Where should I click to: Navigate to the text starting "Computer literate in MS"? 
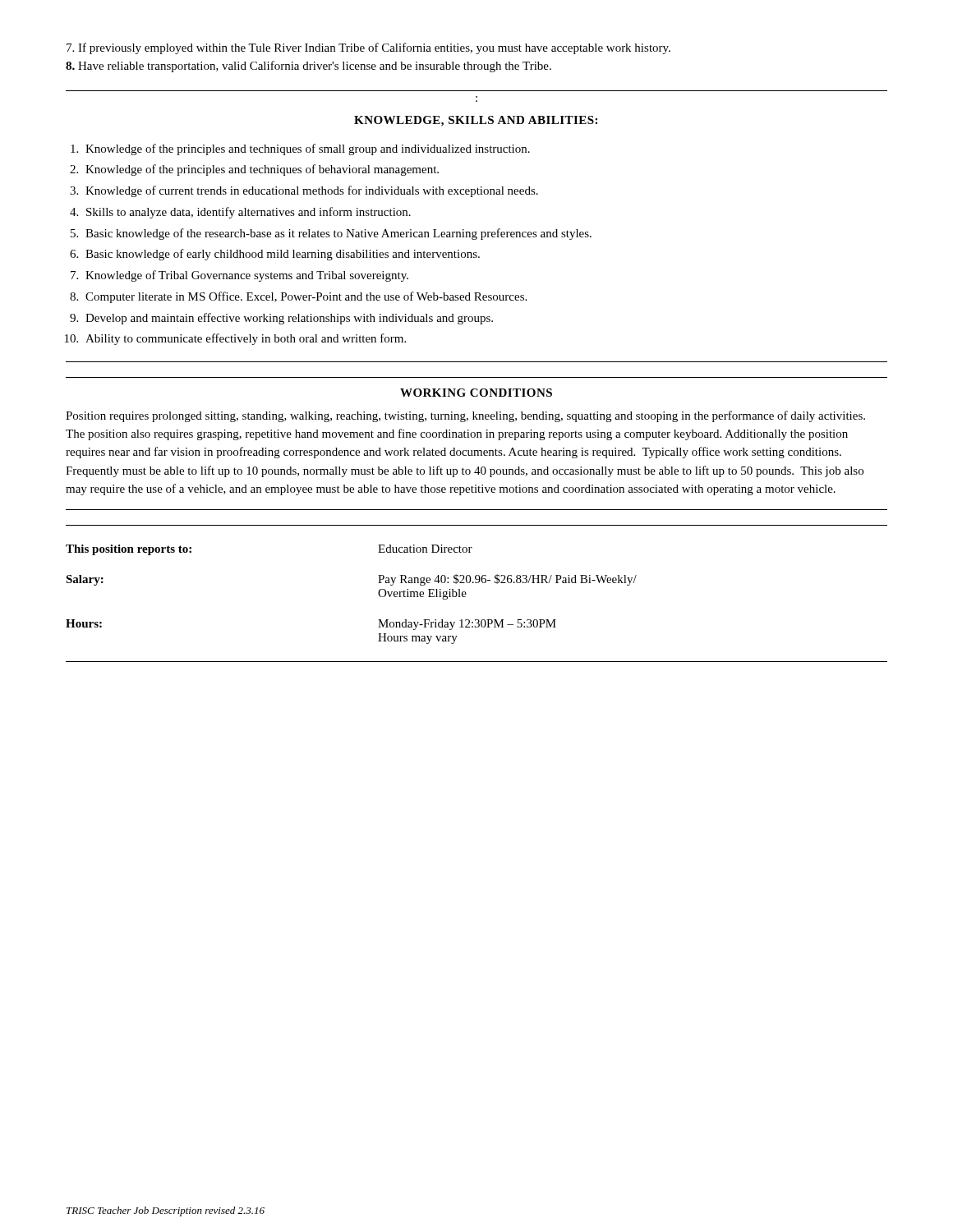pos(307,296)
